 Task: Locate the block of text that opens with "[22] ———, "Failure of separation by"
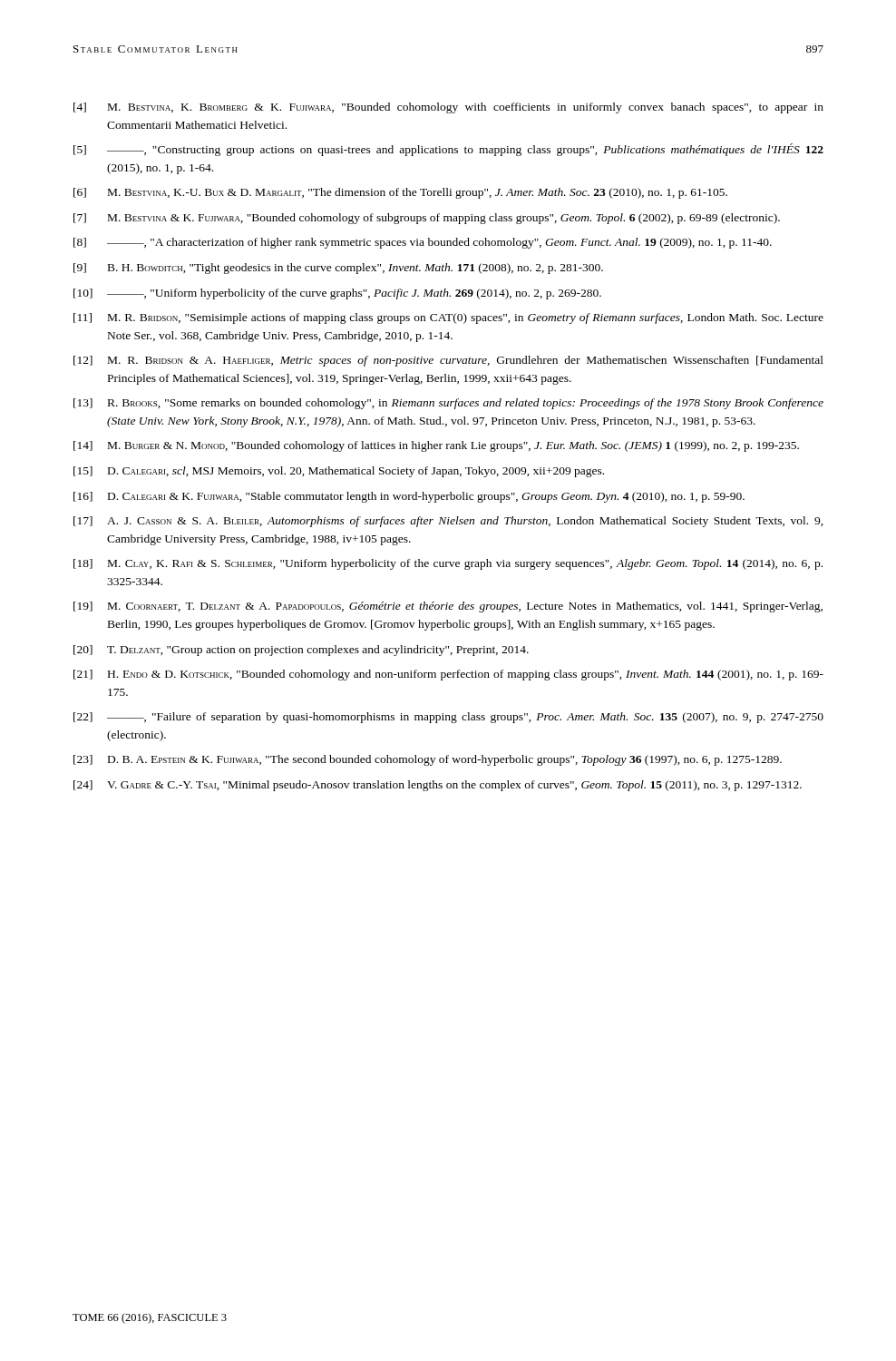click(x=448, y=726)
